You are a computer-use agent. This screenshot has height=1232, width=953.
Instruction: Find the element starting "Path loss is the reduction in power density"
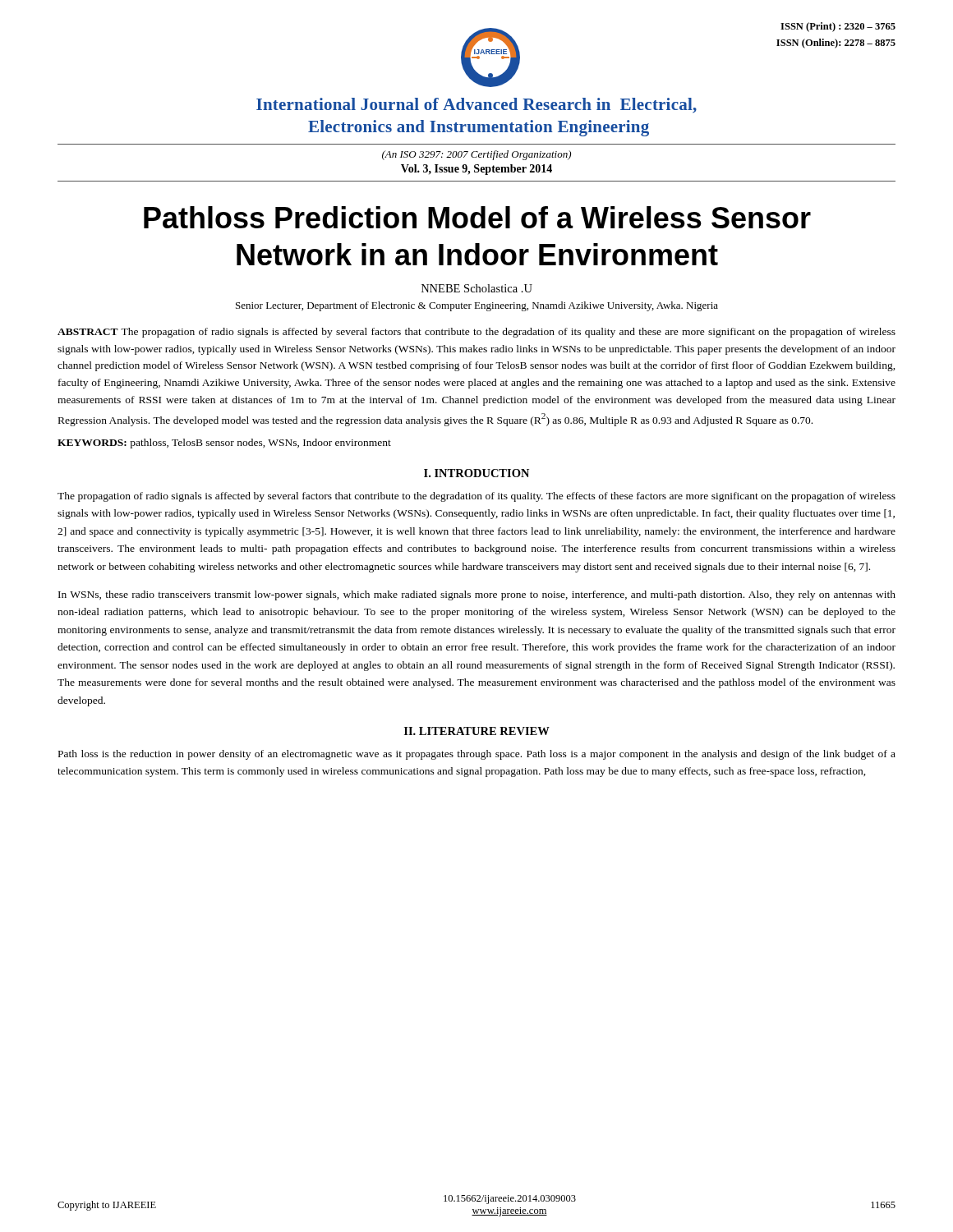[x=476, y=762]
